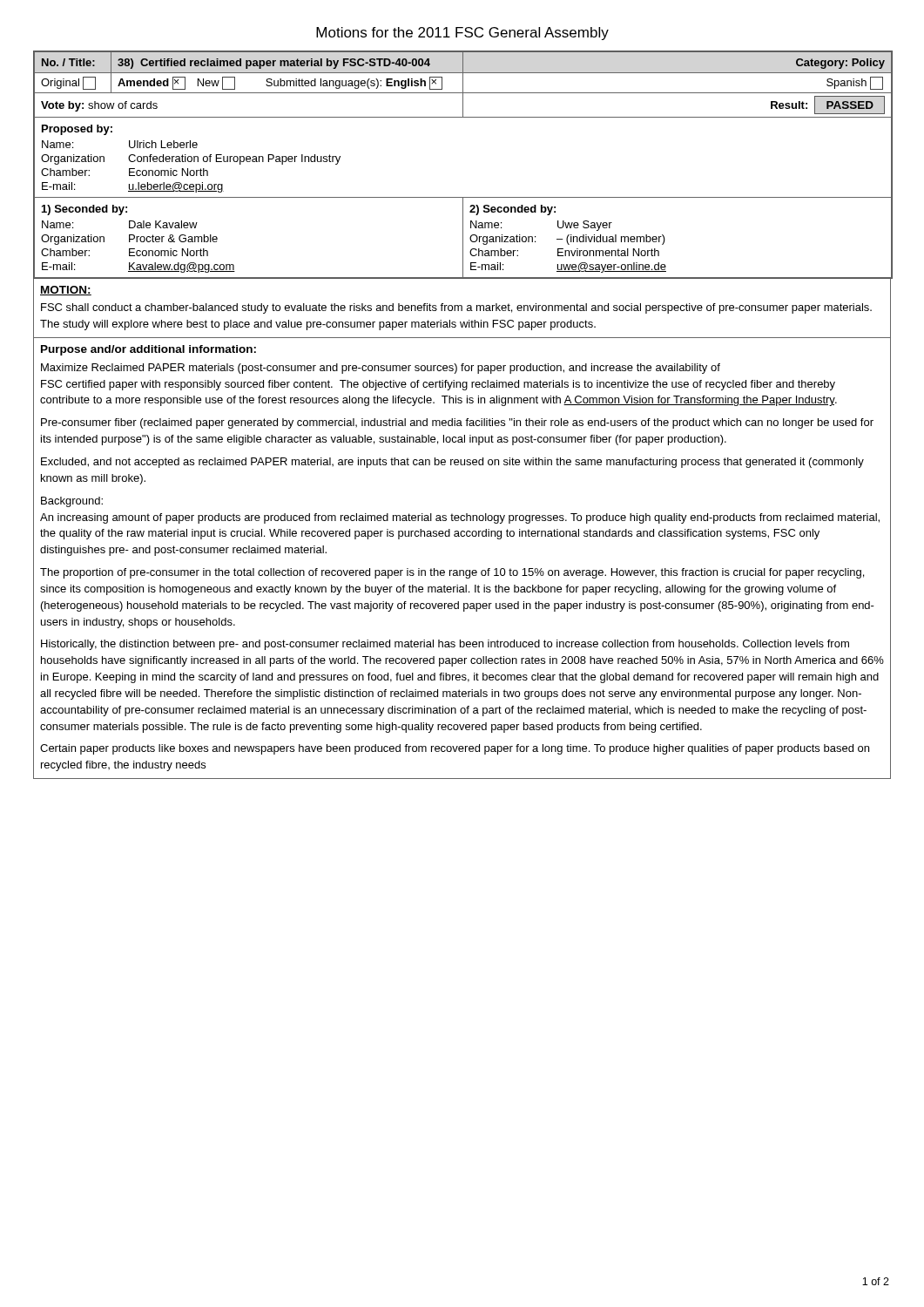This screenshot has height=1307, width=924.
Task: Locate the text "Motions for the 2011 FSC General Assembly"
Action: coord(462,33)
